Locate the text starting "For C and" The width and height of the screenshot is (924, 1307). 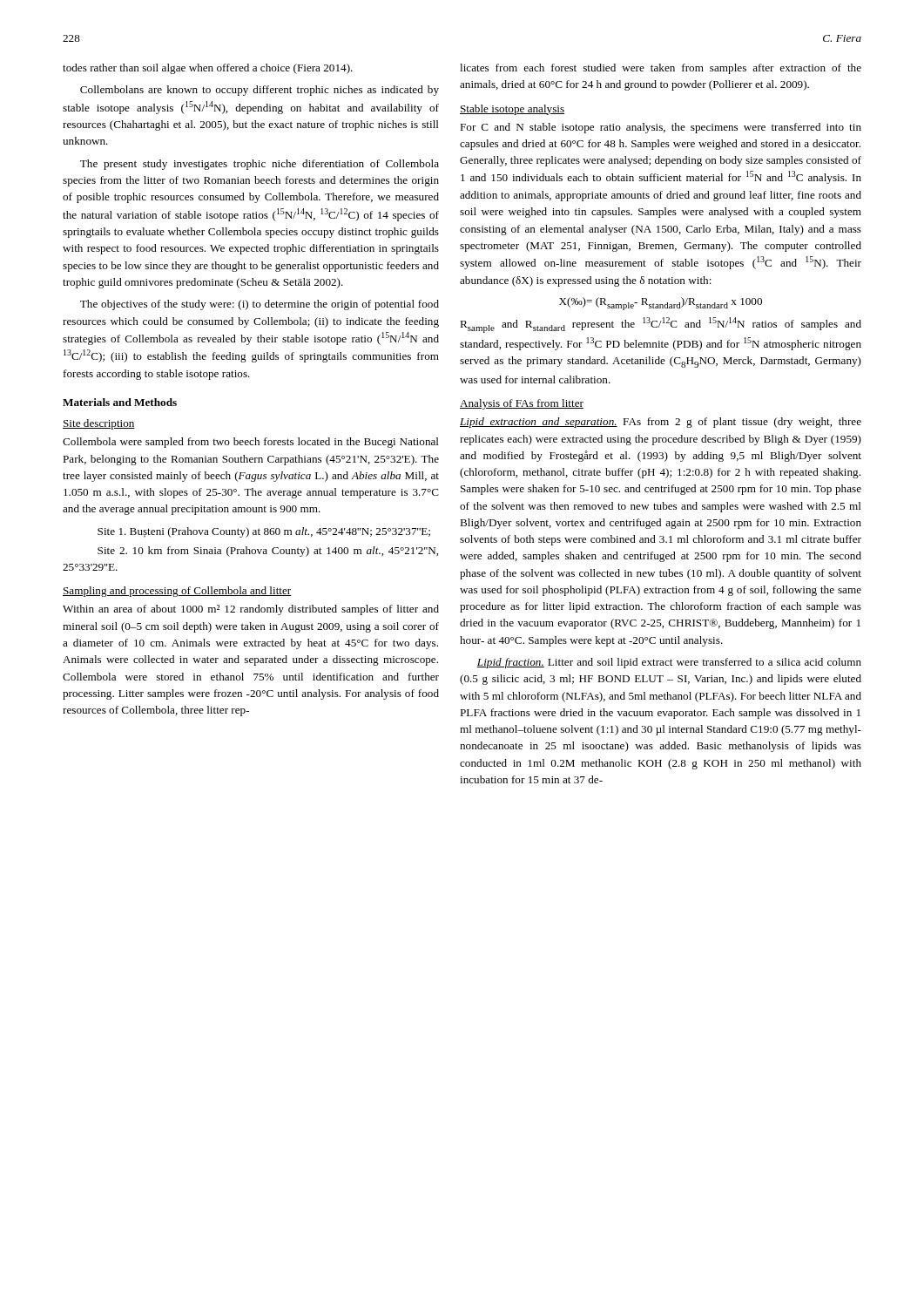661,203
